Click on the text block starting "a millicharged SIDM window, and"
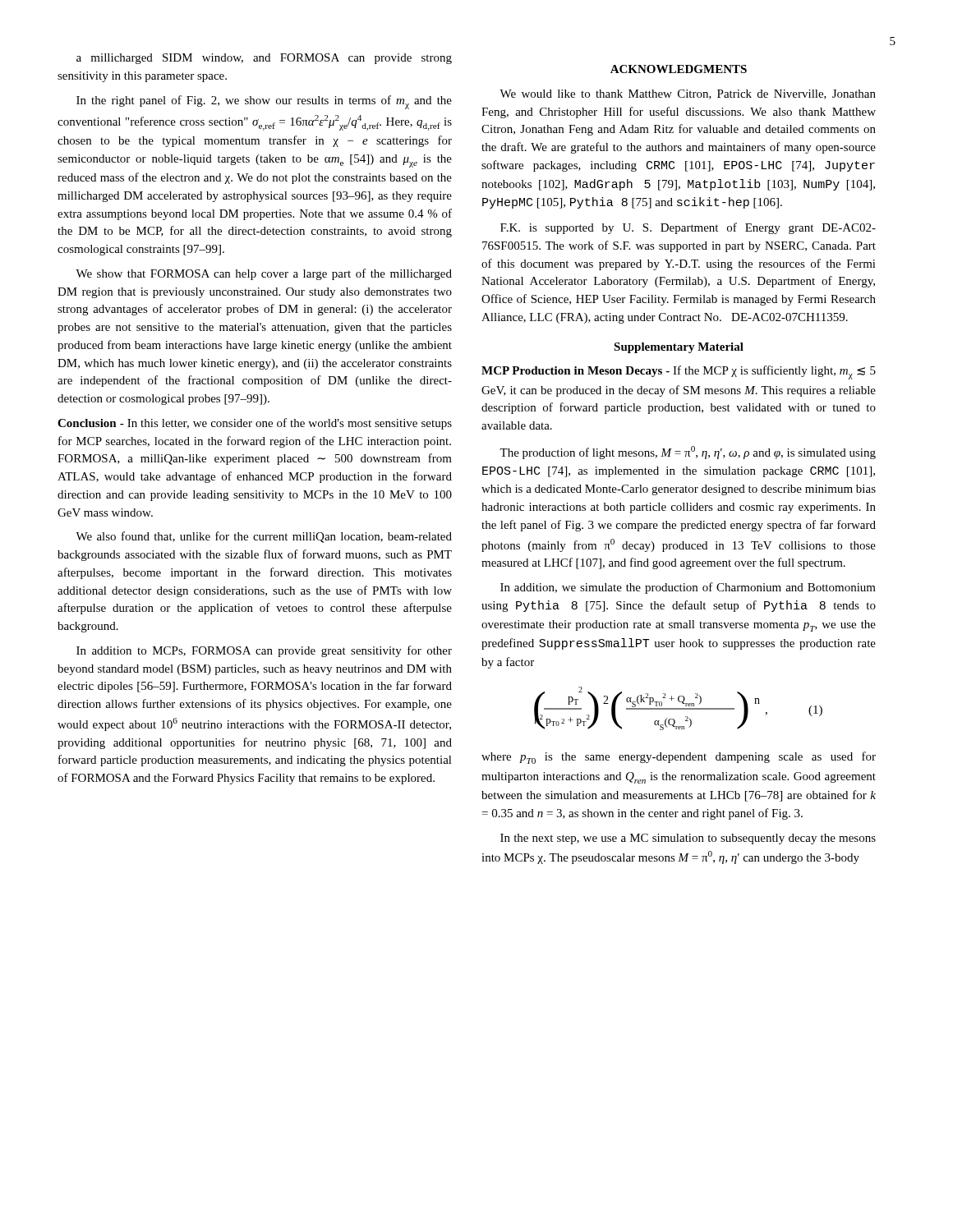 (x=255, y=67)
